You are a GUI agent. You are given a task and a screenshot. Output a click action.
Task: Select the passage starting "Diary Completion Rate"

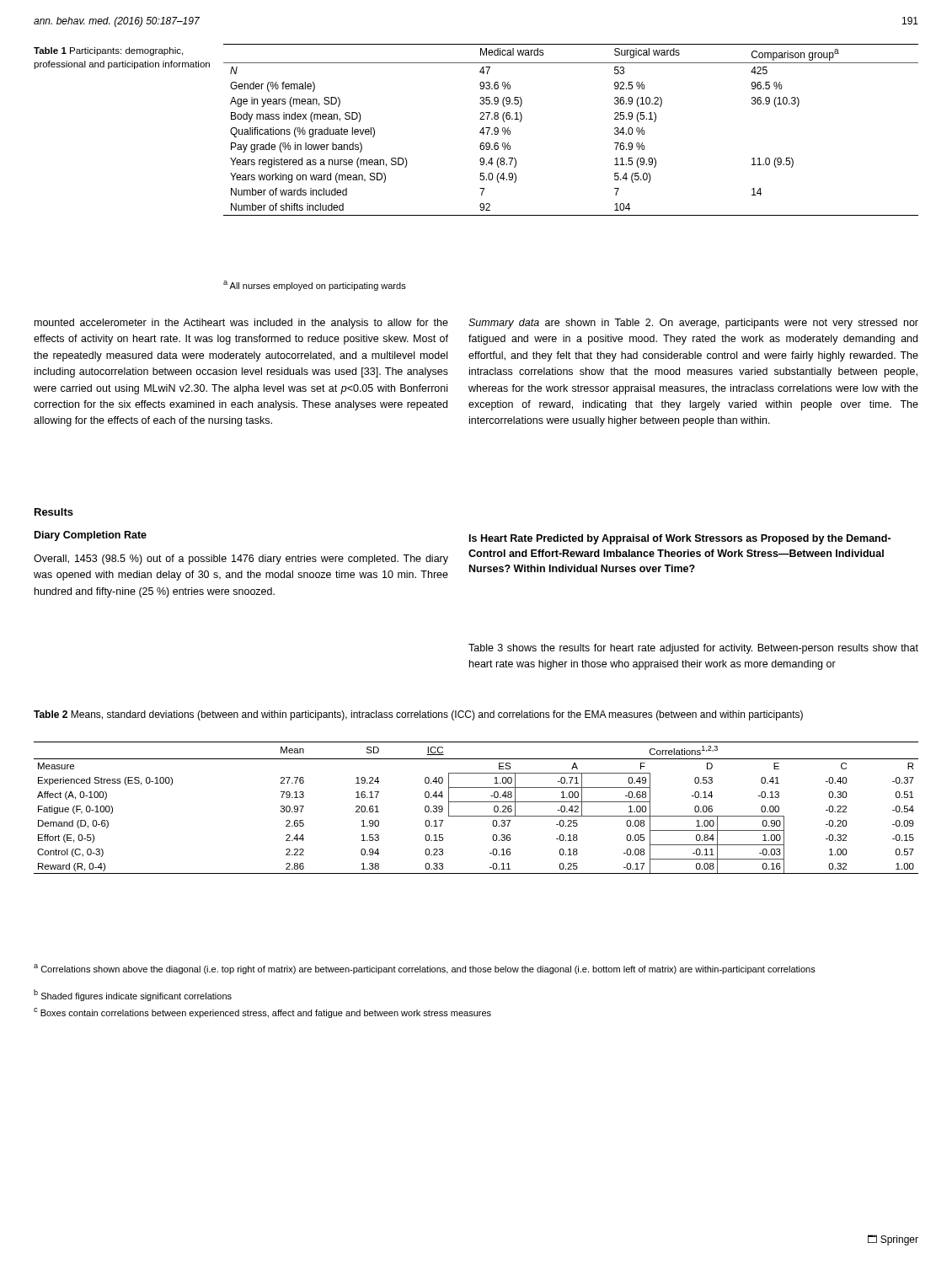coord(90,535)
